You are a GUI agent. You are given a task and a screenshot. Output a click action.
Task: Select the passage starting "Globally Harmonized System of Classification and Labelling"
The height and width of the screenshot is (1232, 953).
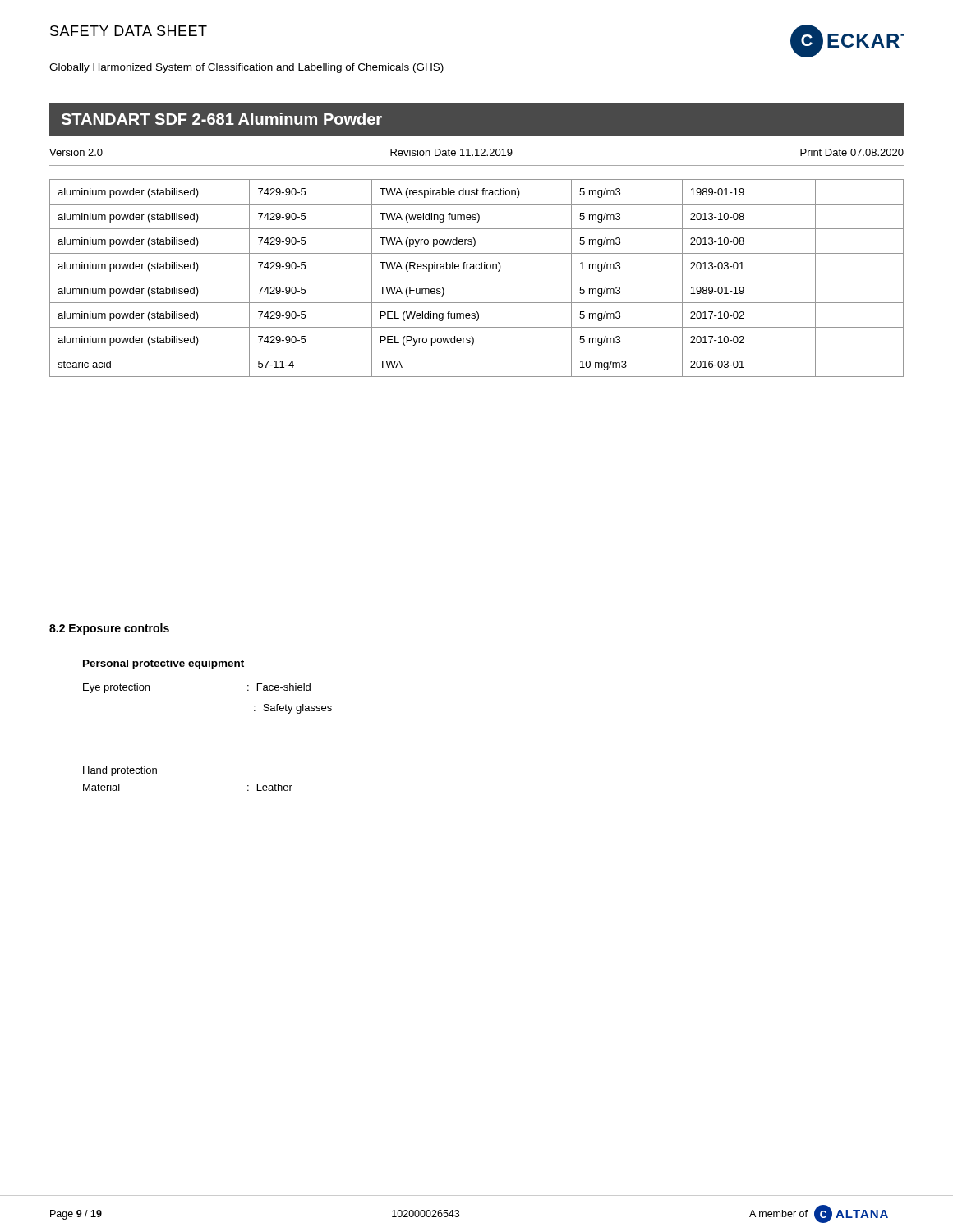[x=247, y=67]
